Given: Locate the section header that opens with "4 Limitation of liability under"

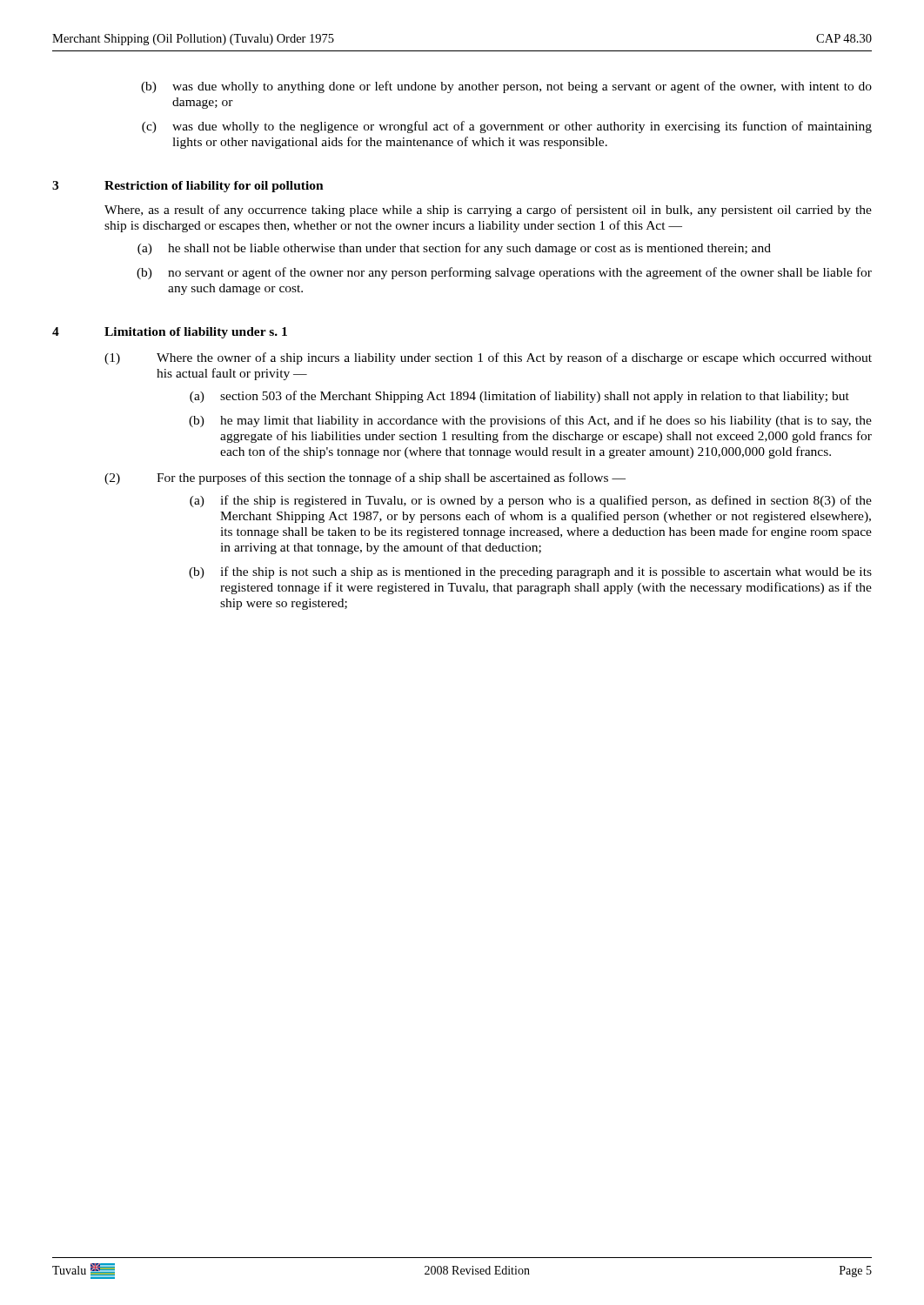Looking at the screenshot, I should point(170,331).
